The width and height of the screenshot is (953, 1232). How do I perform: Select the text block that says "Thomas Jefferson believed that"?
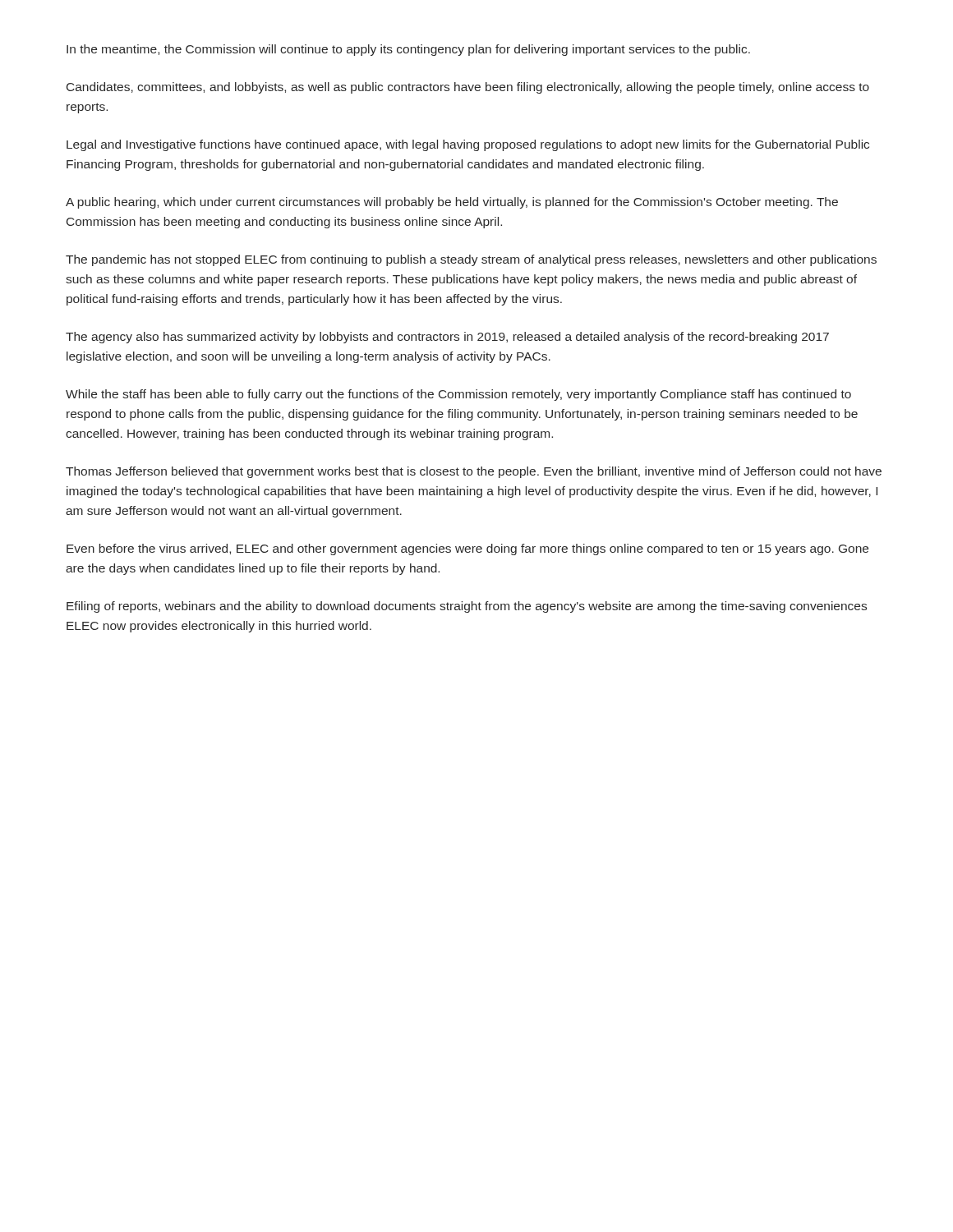click(x=474, y=491)
